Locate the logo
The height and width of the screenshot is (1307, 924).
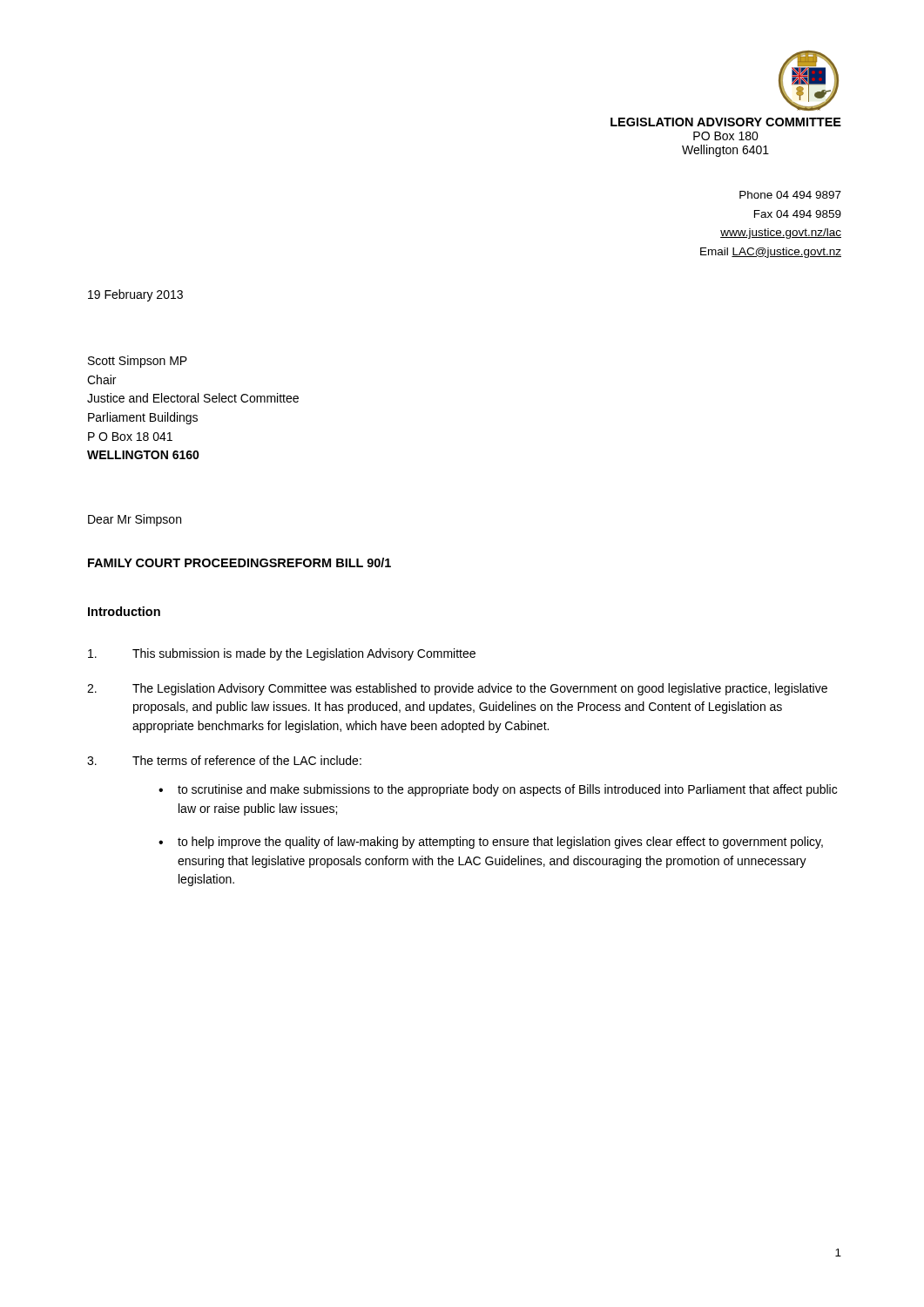809,81
